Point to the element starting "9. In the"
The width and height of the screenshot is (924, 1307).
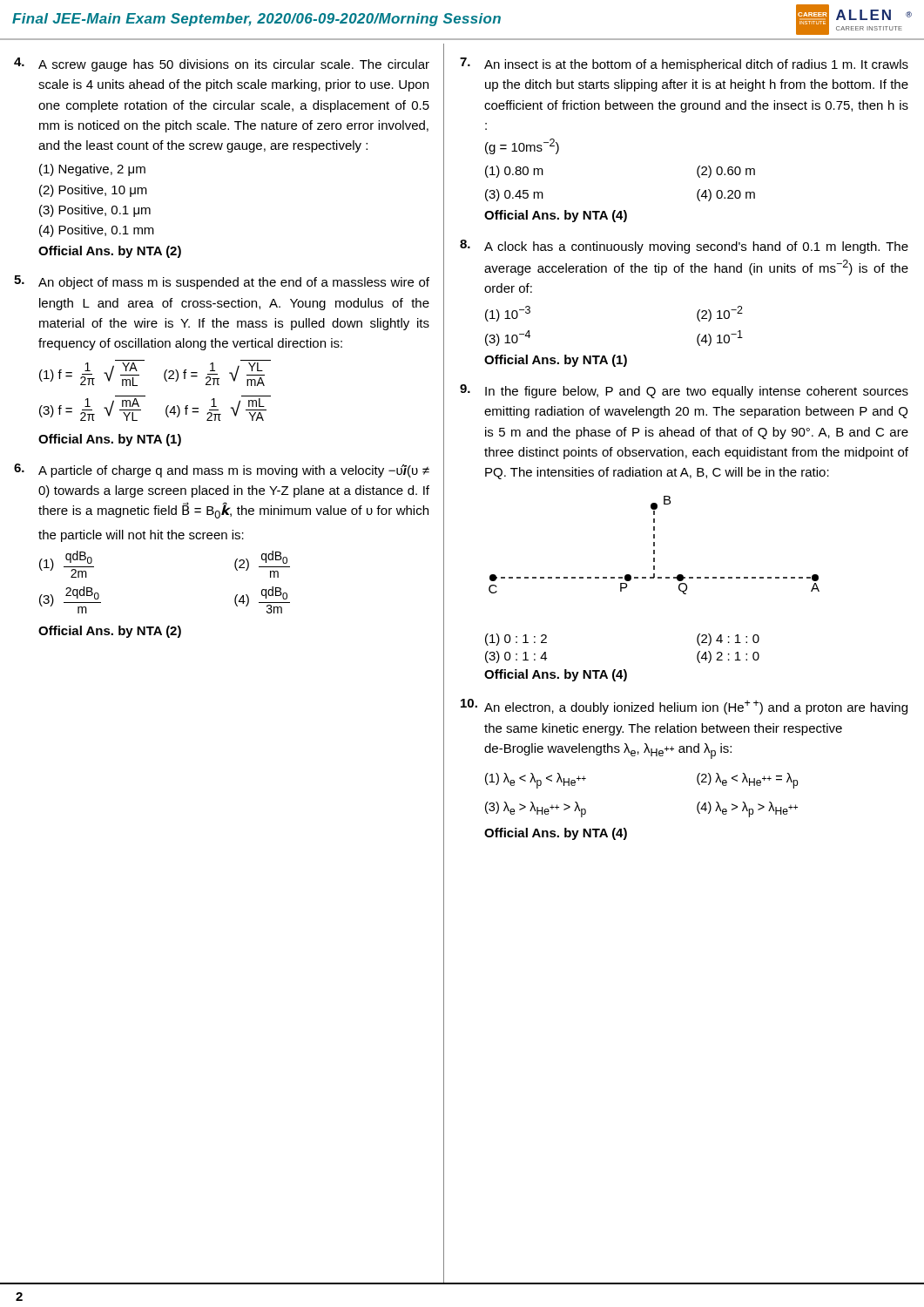point(684,391)
